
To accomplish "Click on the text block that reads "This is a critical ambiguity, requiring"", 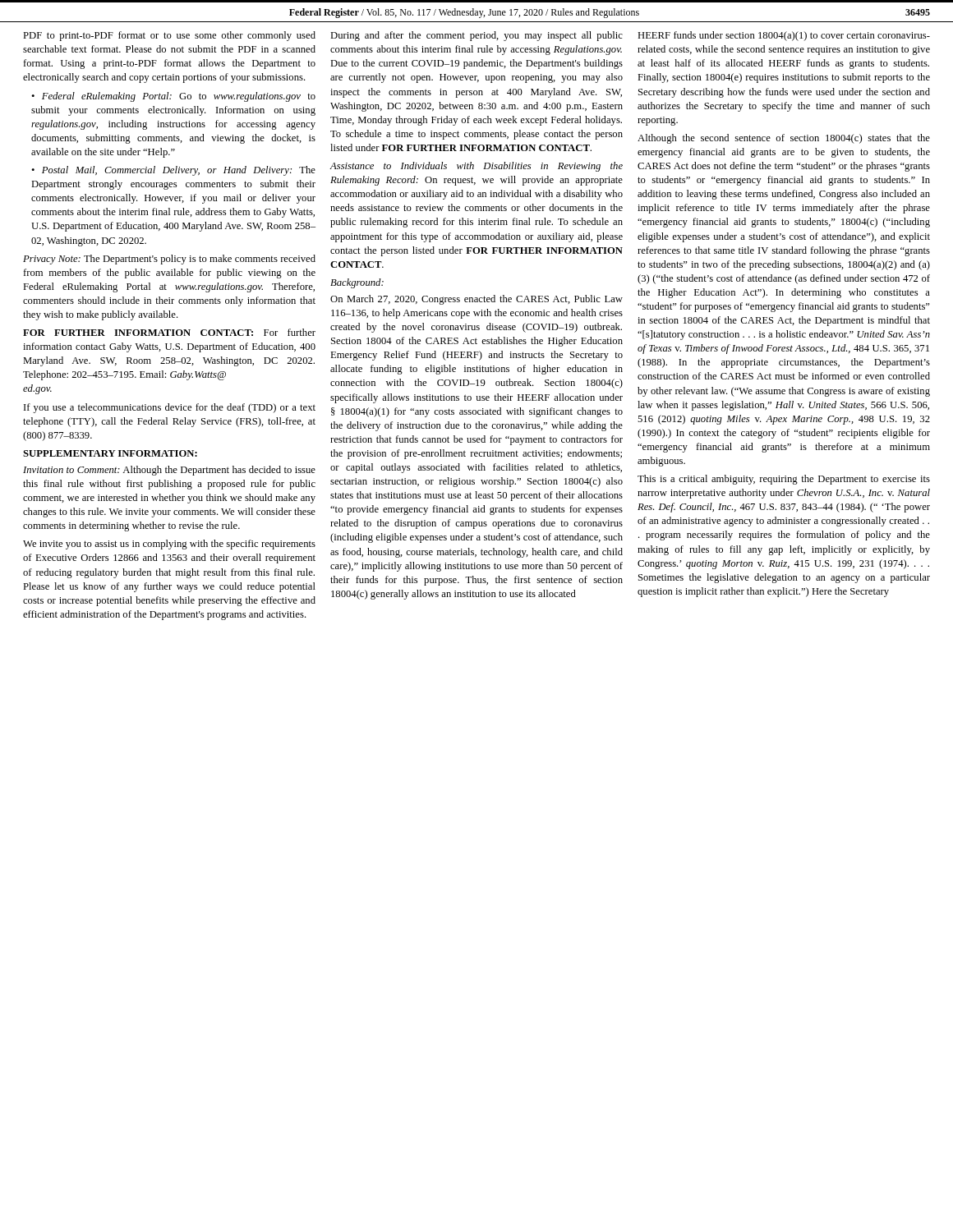I will [784, 535].
